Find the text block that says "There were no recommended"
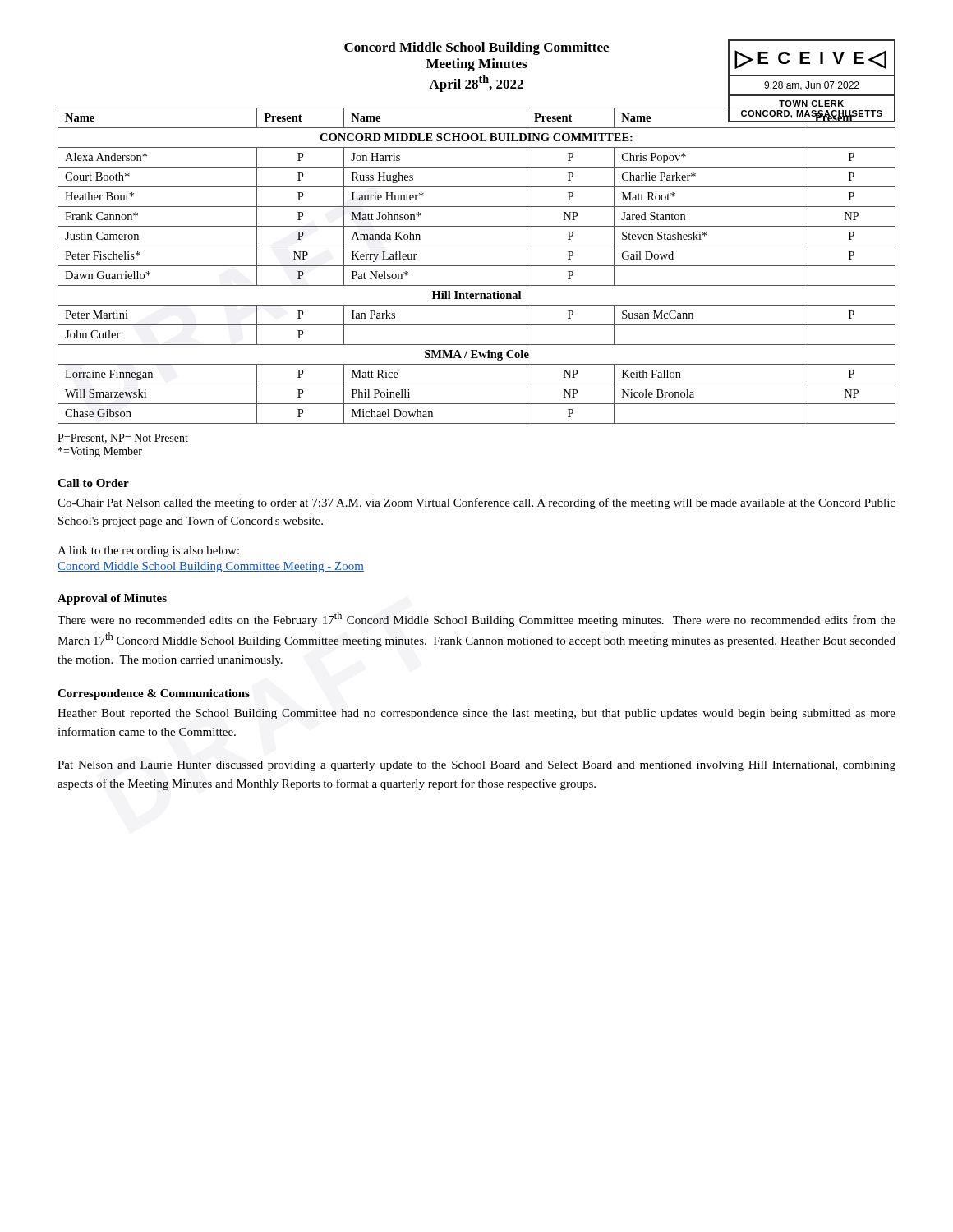The image size is (953, 1232). pos(476,638)
